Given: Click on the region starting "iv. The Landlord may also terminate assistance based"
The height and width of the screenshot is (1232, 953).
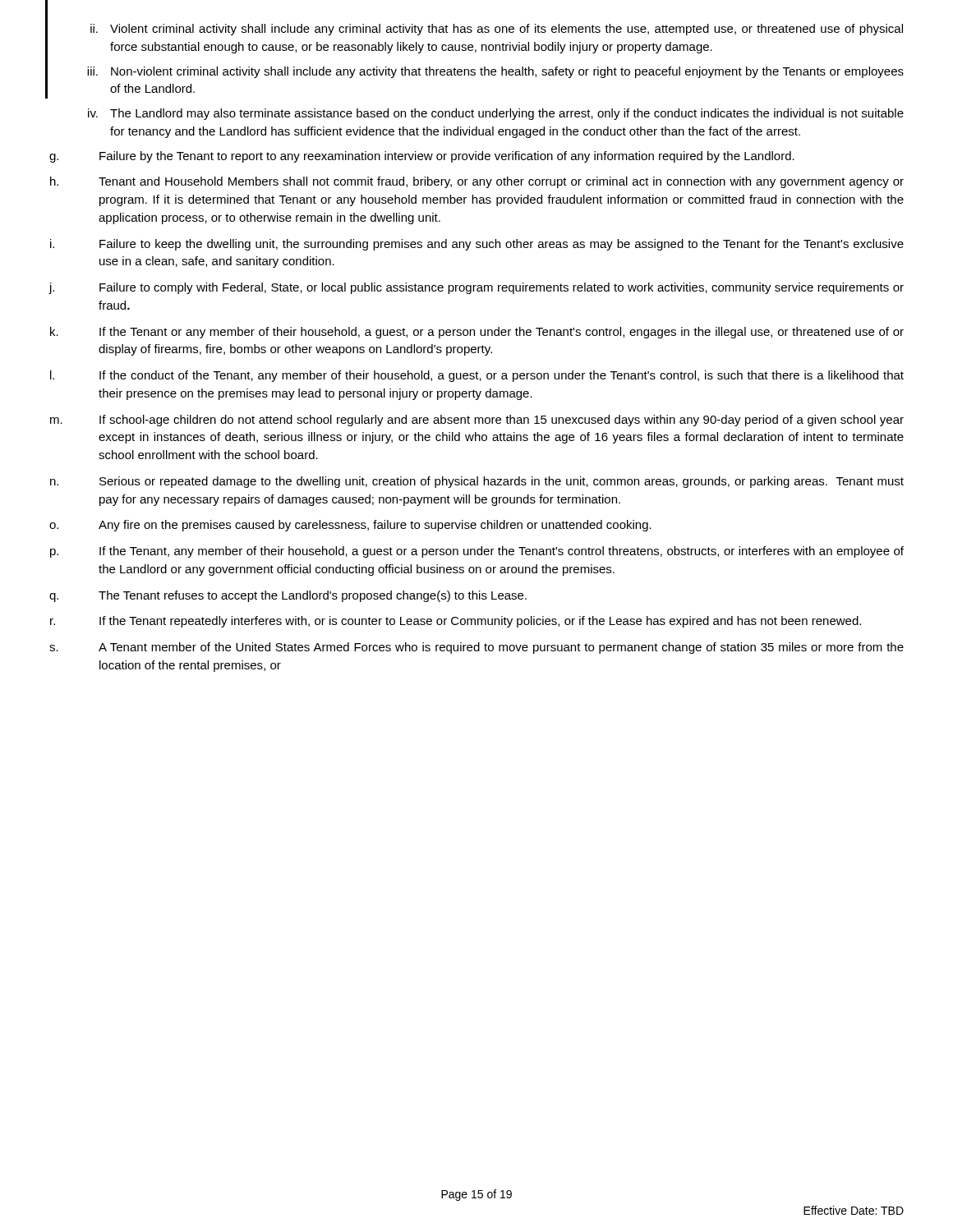Looking at the screenshot, I should (476, 122).
